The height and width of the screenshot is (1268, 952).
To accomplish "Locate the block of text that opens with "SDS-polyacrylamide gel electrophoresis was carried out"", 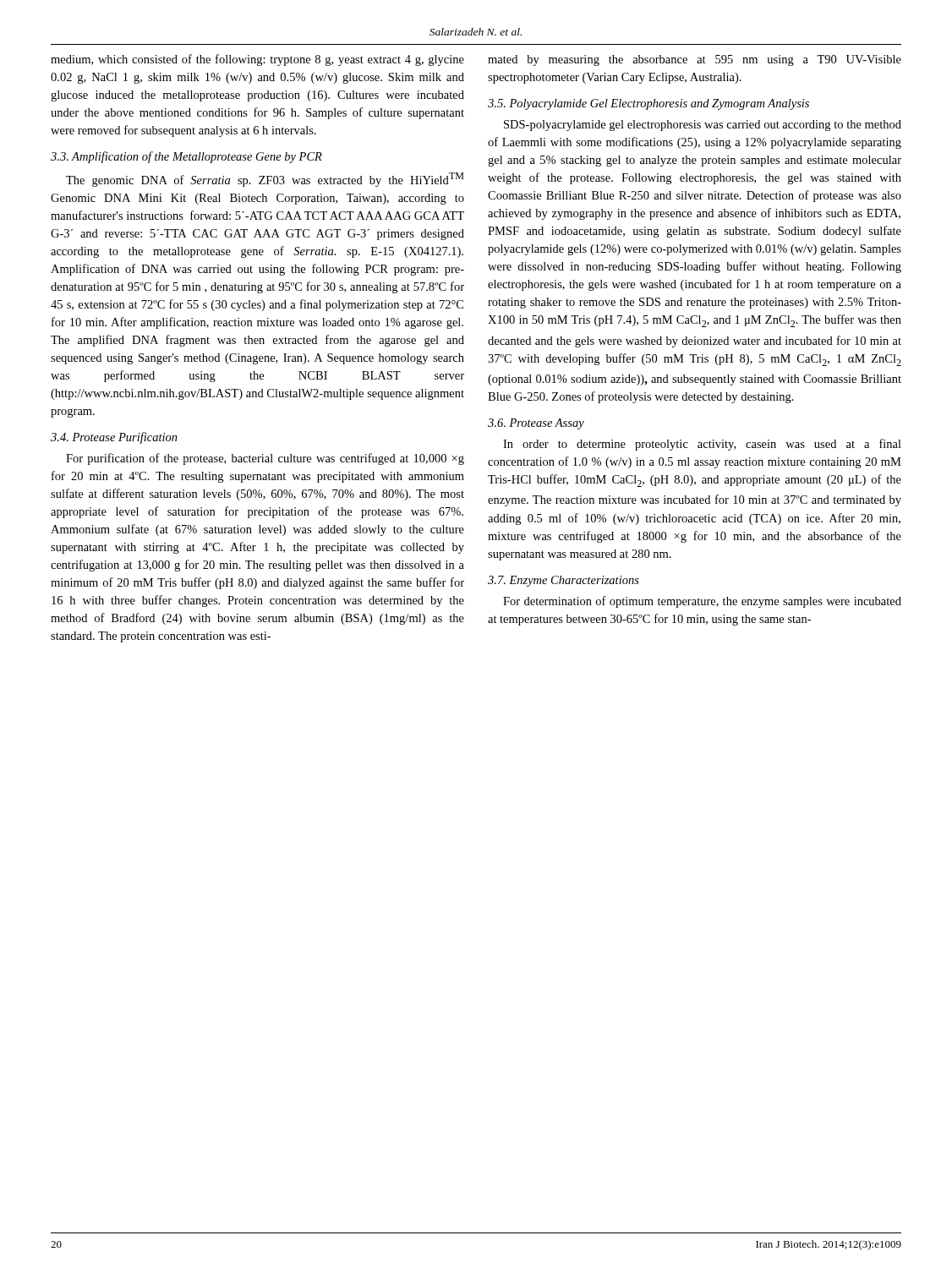I will point(695,261).
